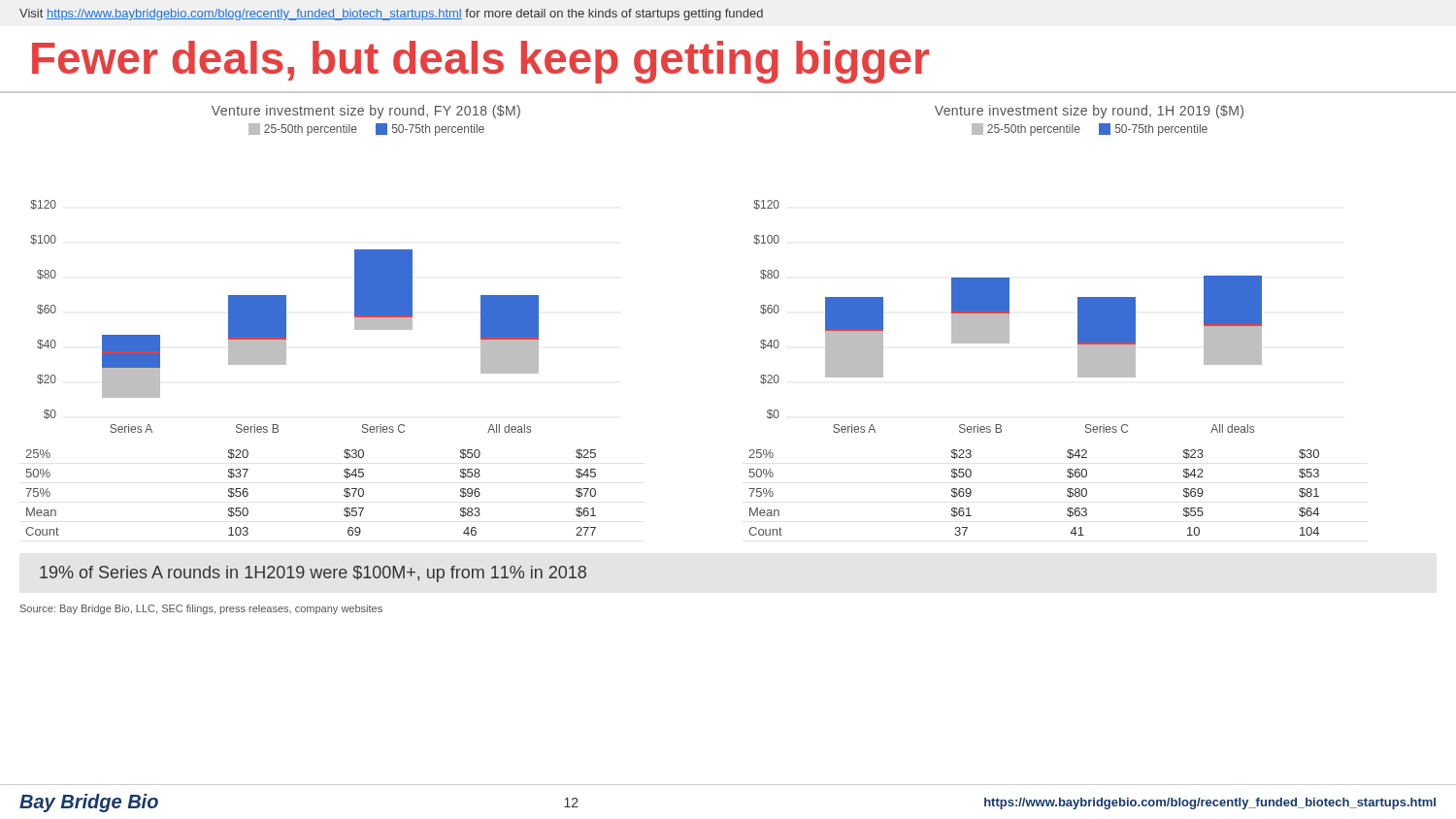Click the passage that begins "19% of Series A rounds in 1H2019"
This screenshot has height=819, width=1456.
click(x=313, y=572)
